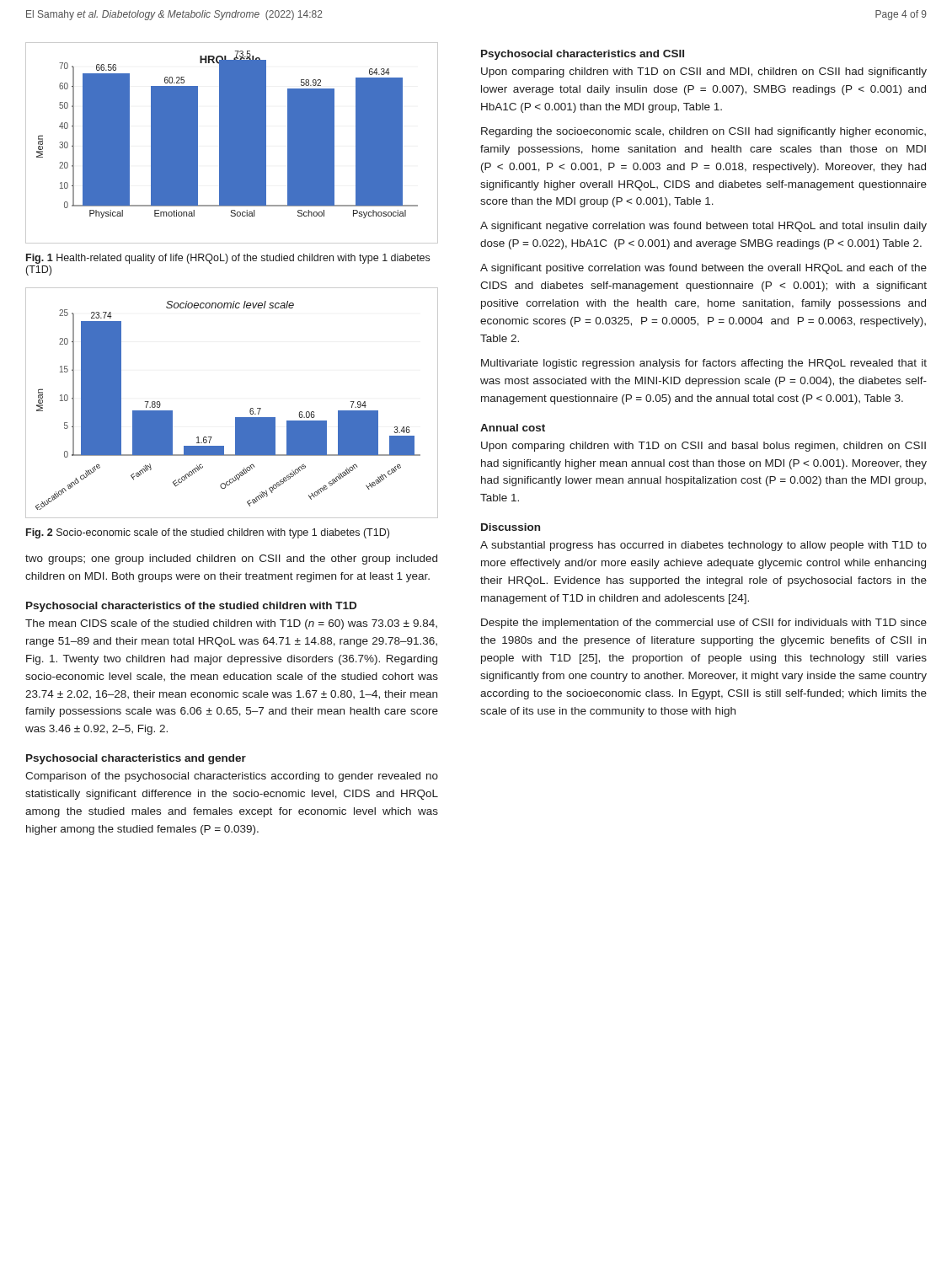Where is the caption that starts "Fig. 1 Health-related quality of life (HRQoL) of"?
This screenshot has width=952, height=1264.
pos(228,264)
